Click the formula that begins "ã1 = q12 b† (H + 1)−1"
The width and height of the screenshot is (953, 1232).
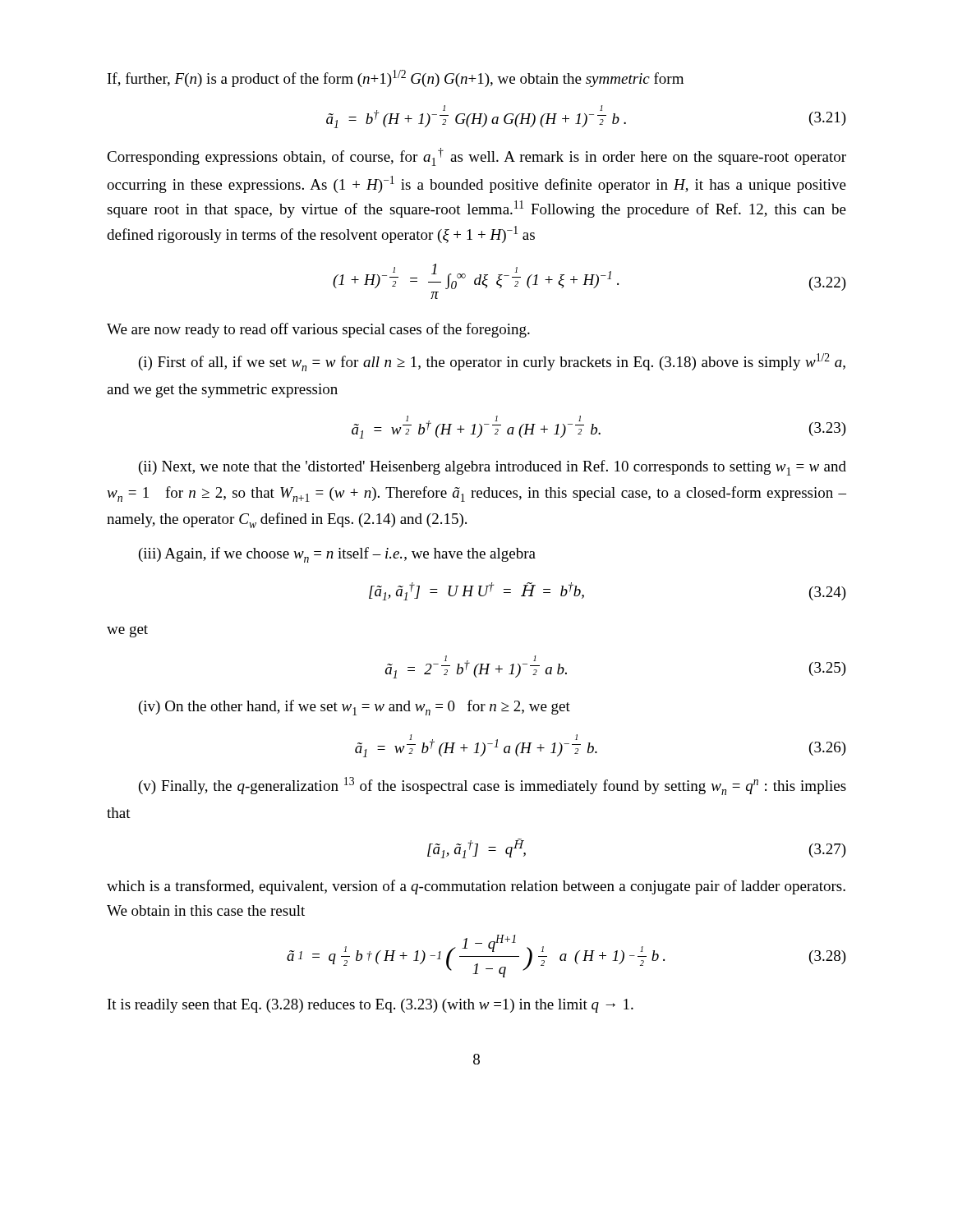click(566, 956)
